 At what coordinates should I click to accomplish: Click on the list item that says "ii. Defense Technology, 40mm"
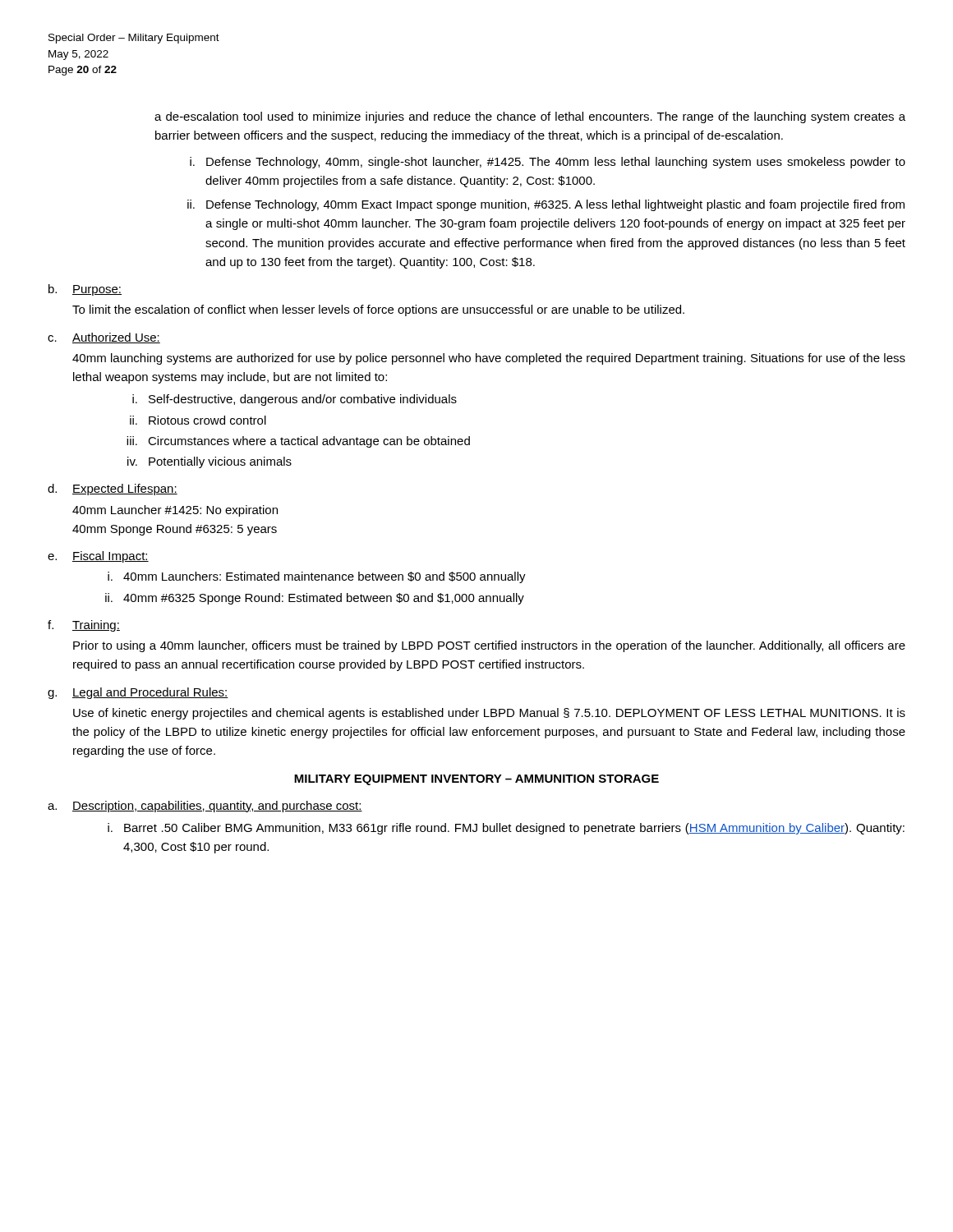coord(530,233)
